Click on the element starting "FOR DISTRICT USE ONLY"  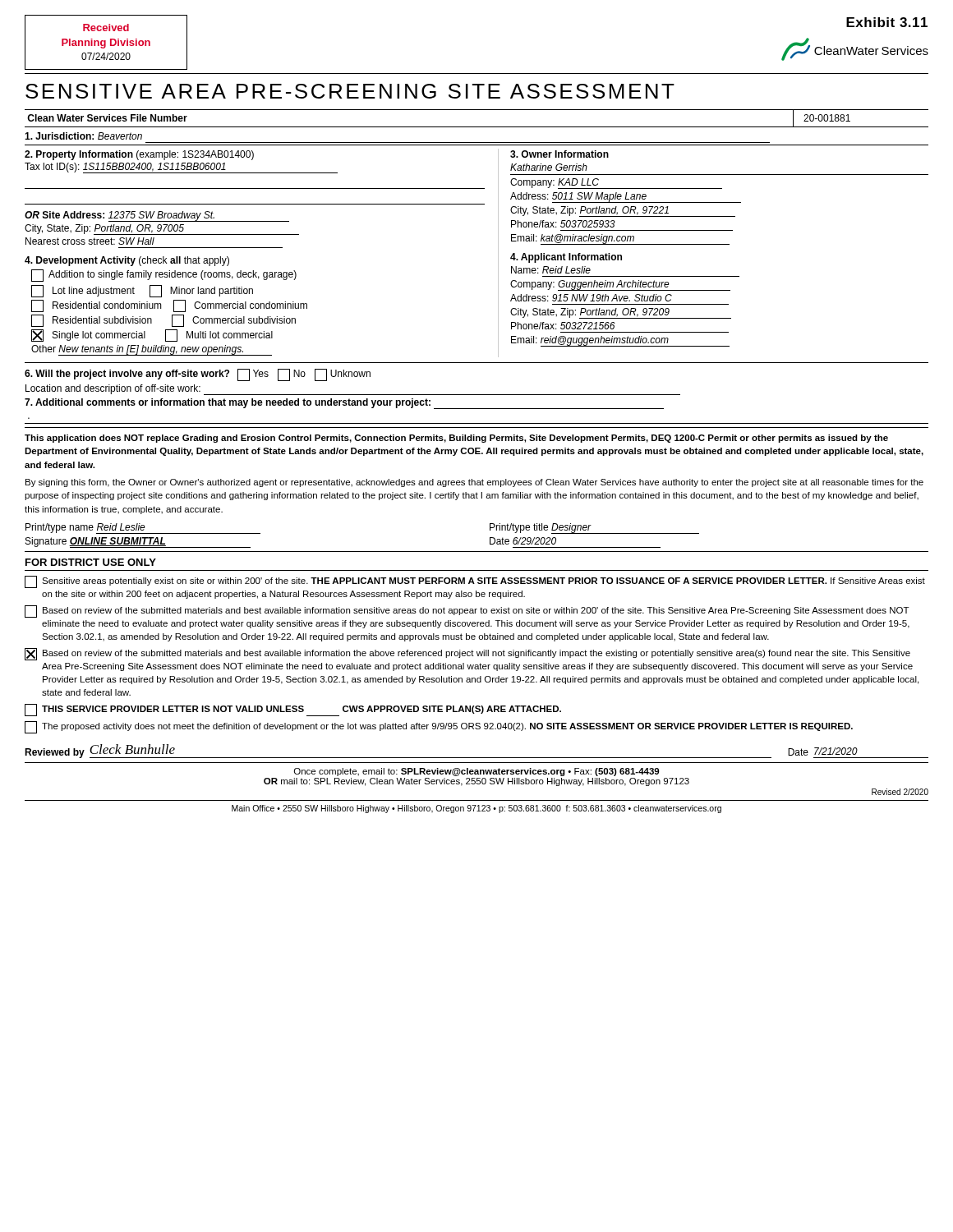coord(90,562)
